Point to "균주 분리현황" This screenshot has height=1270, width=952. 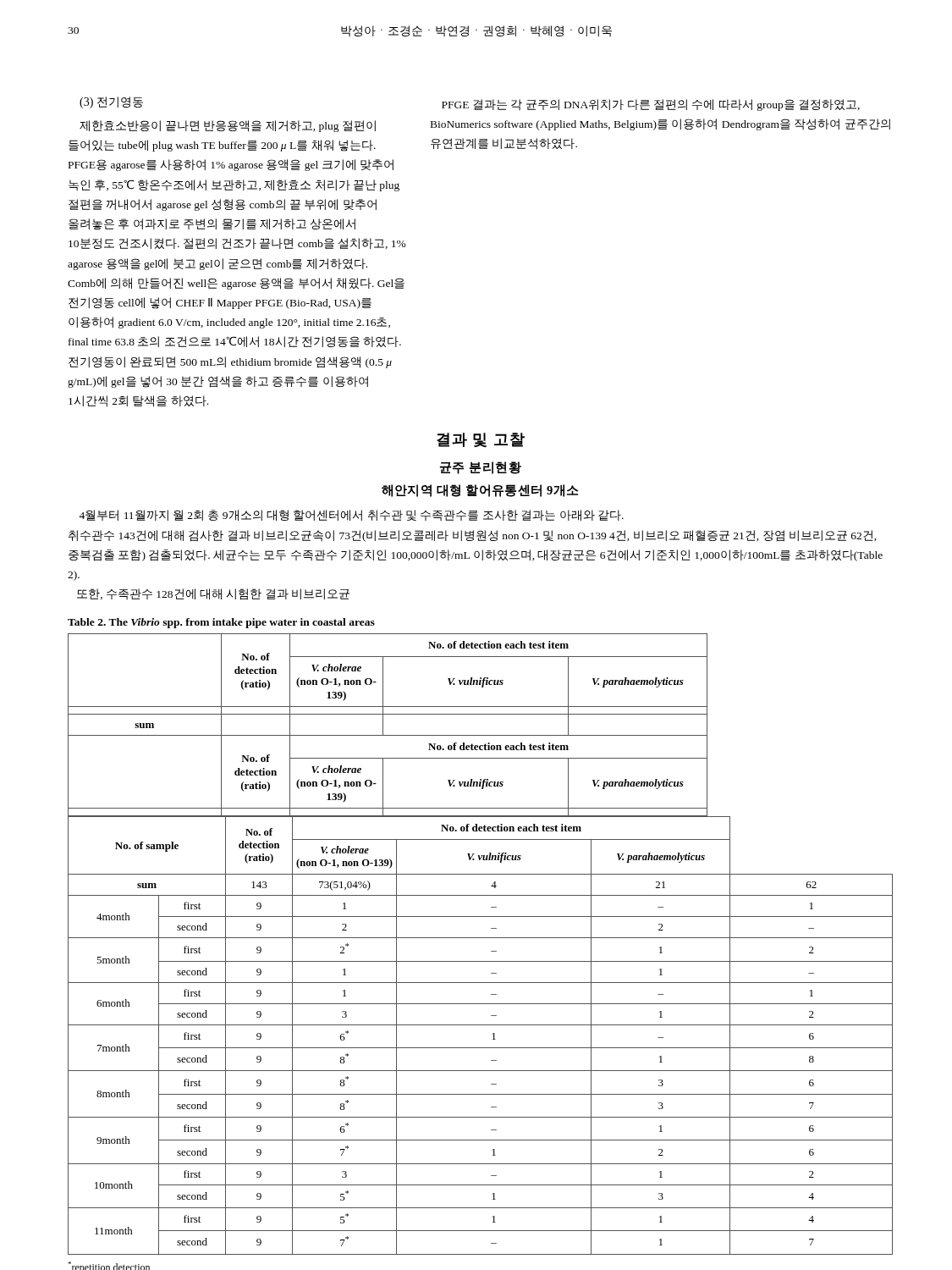(480, 468)
